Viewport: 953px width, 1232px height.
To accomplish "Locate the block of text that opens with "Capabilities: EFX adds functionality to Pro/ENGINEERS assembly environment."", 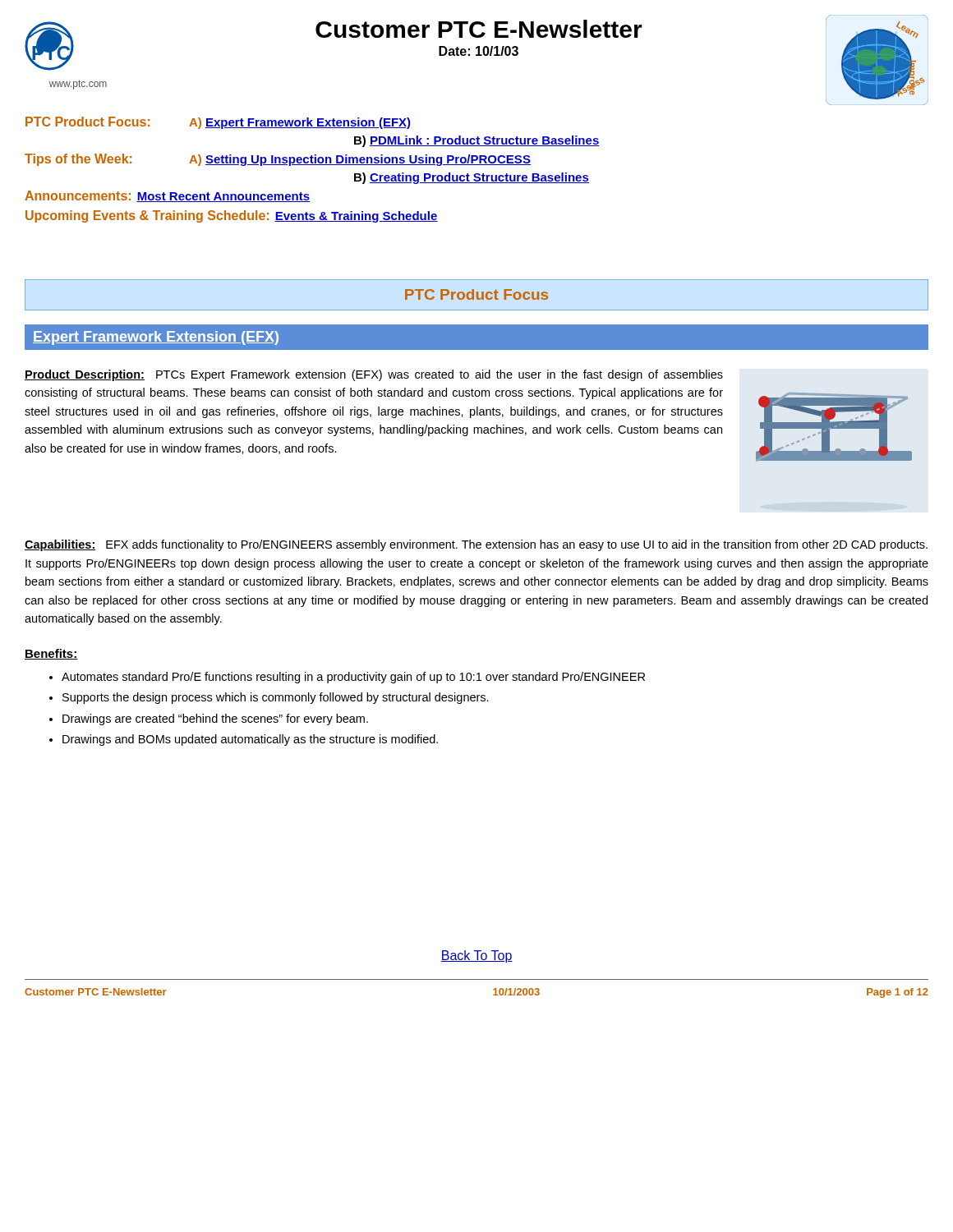I will pos(476,582).
